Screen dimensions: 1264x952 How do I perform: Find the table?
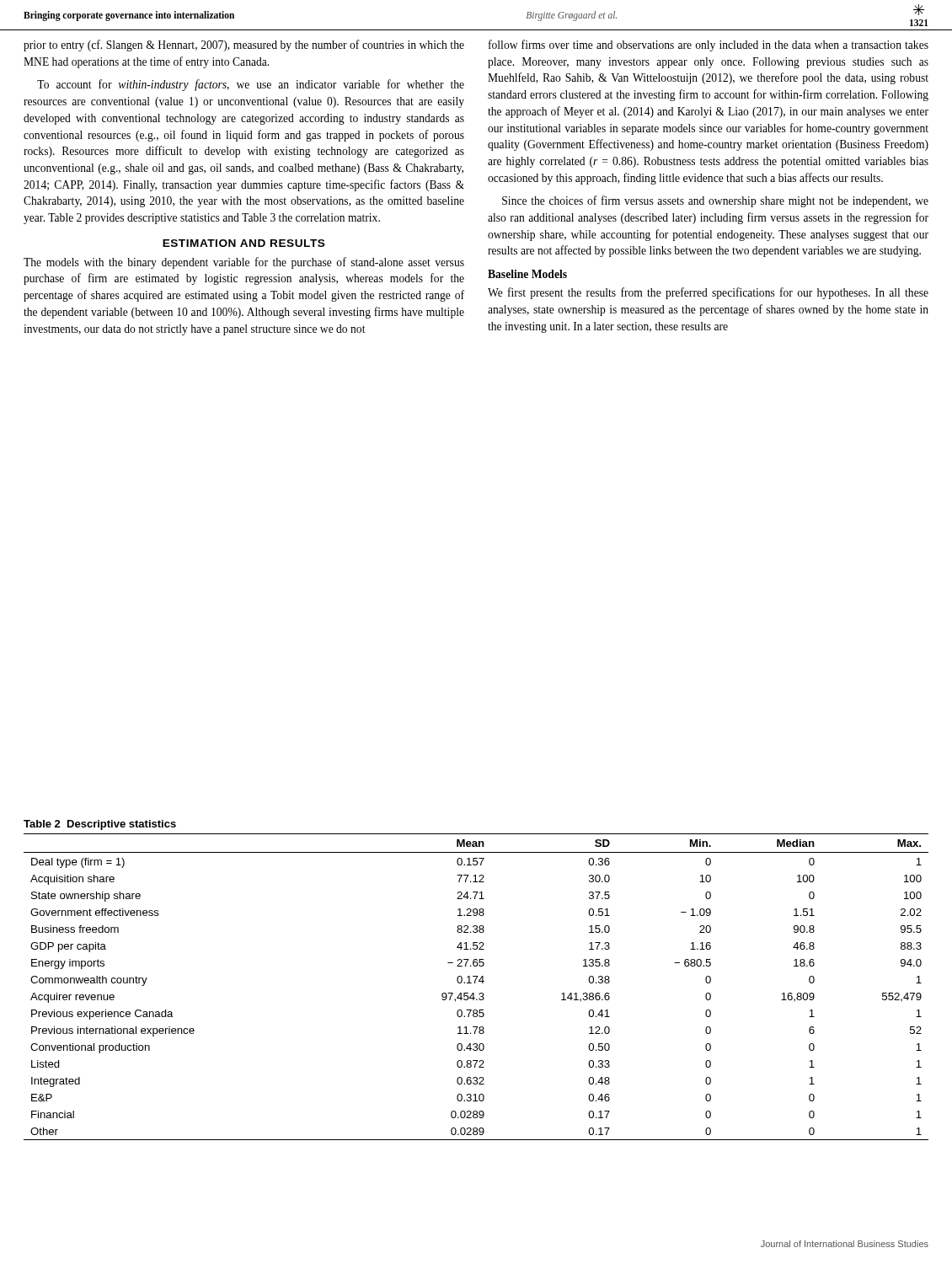tap(476, 988)
